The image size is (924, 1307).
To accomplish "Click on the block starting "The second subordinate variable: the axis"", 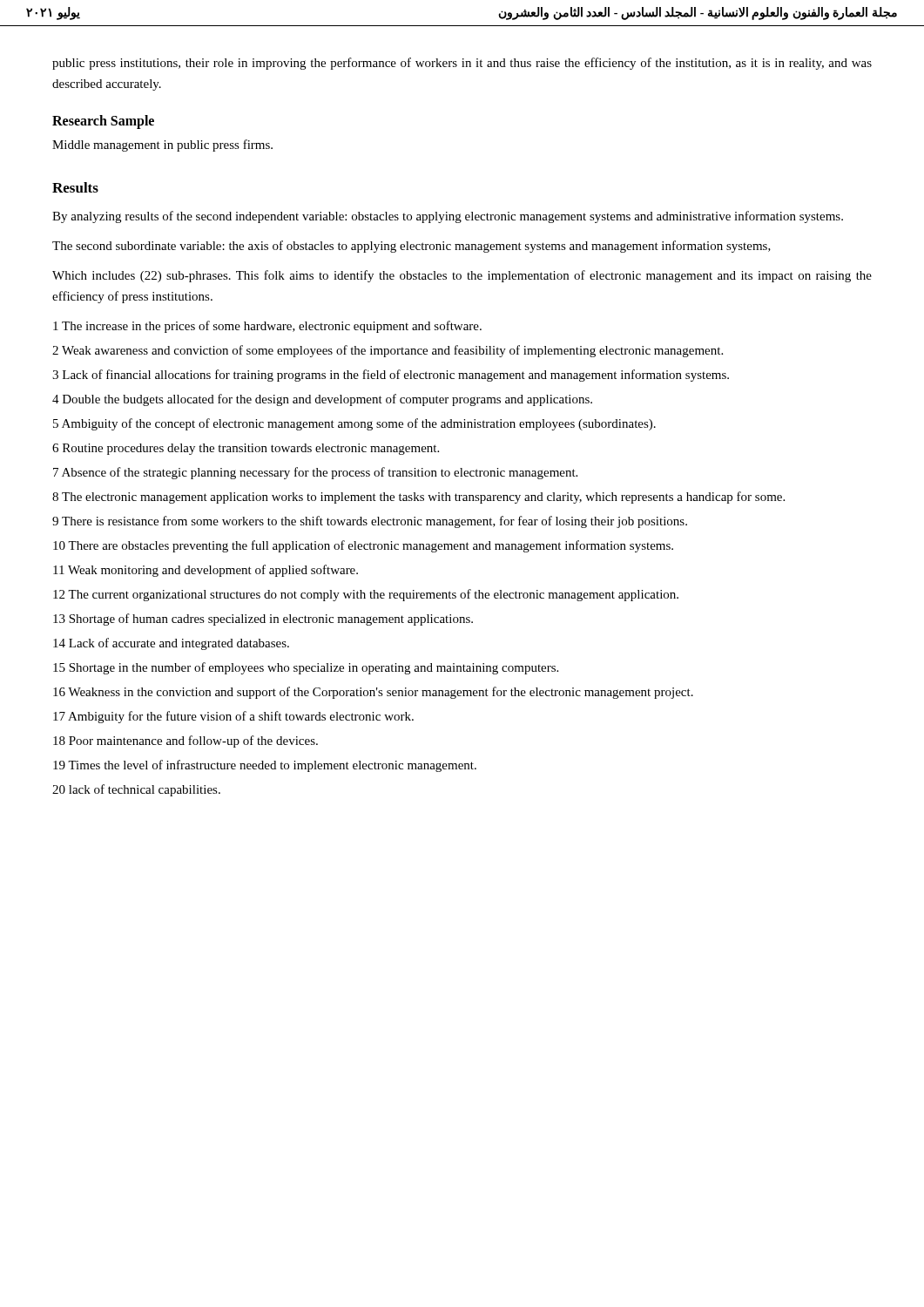I will (x=412, y=246).
